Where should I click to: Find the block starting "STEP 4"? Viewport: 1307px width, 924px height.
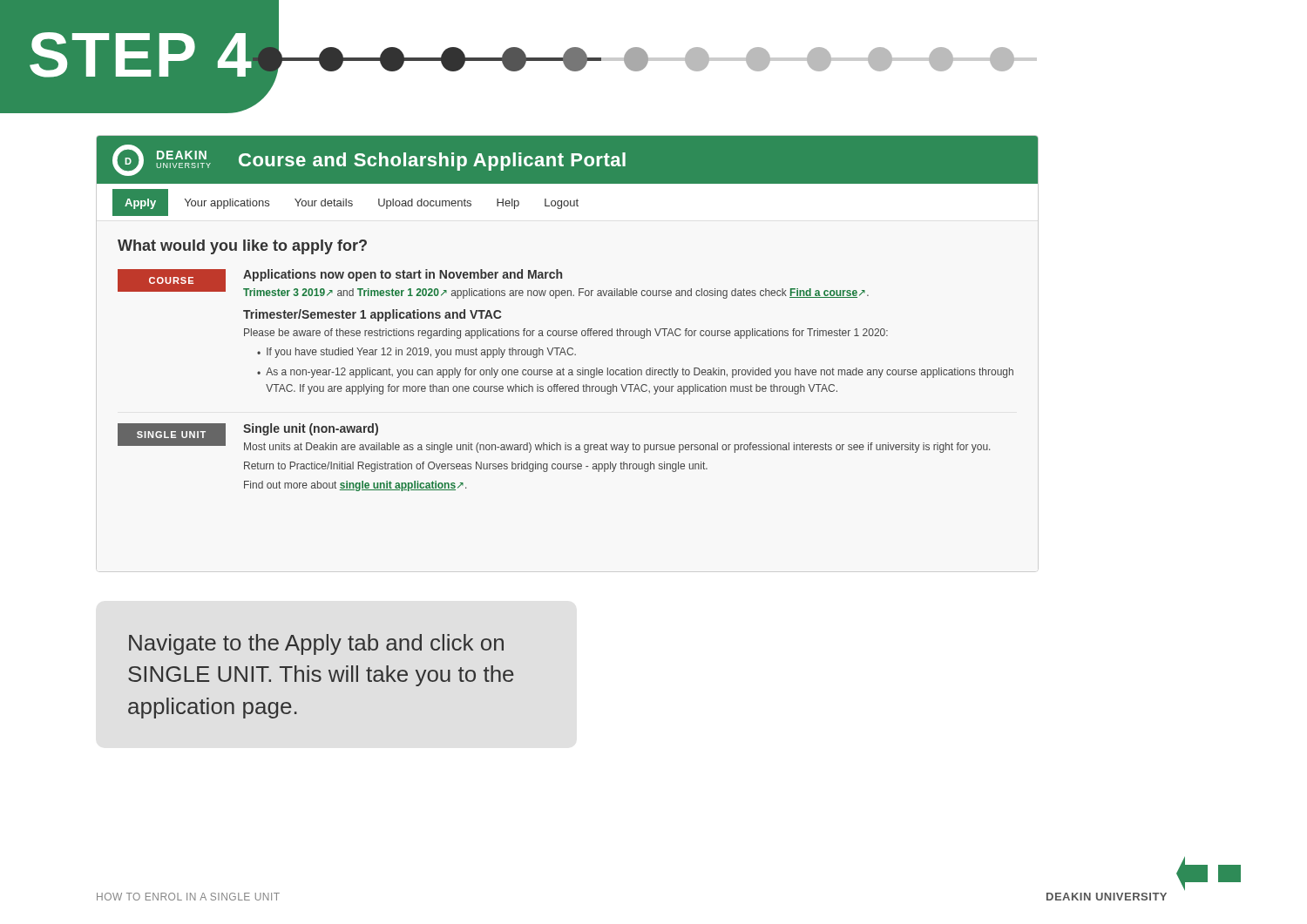click(x=141, y=55)
